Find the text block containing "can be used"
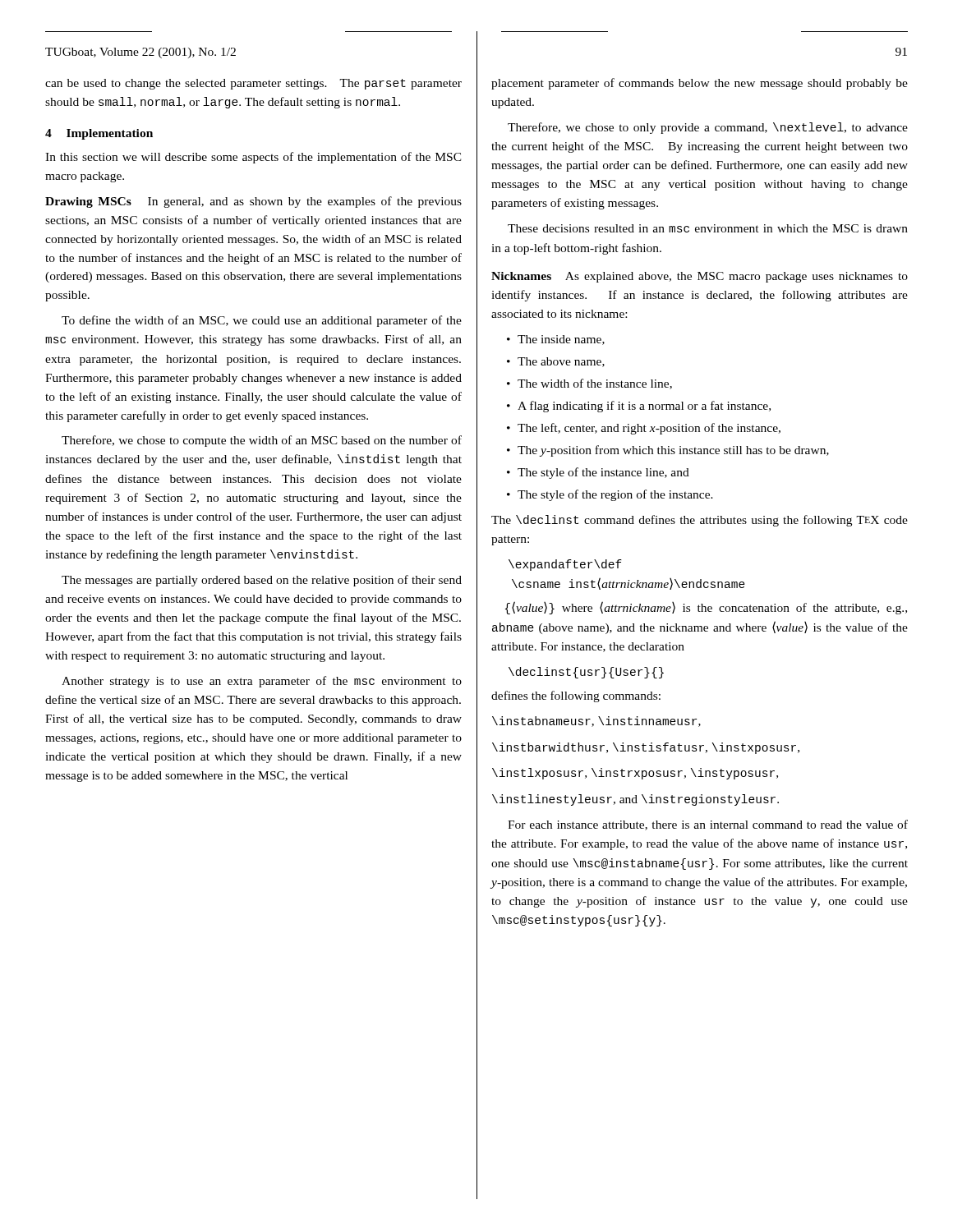The width and height of the screenshot is (953, 1232). 253,93
